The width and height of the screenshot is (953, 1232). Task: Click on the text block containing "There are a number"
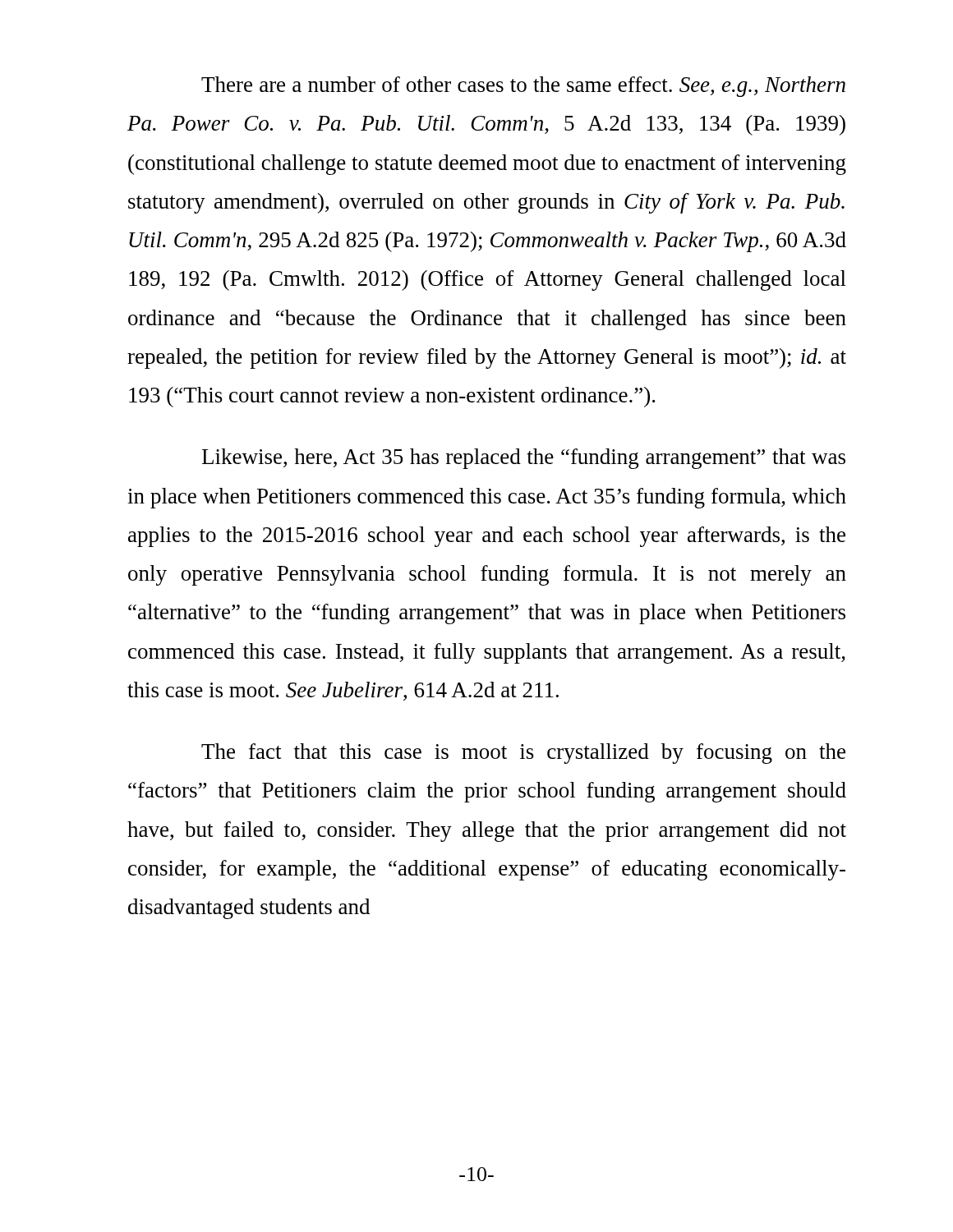pos(487,240)
